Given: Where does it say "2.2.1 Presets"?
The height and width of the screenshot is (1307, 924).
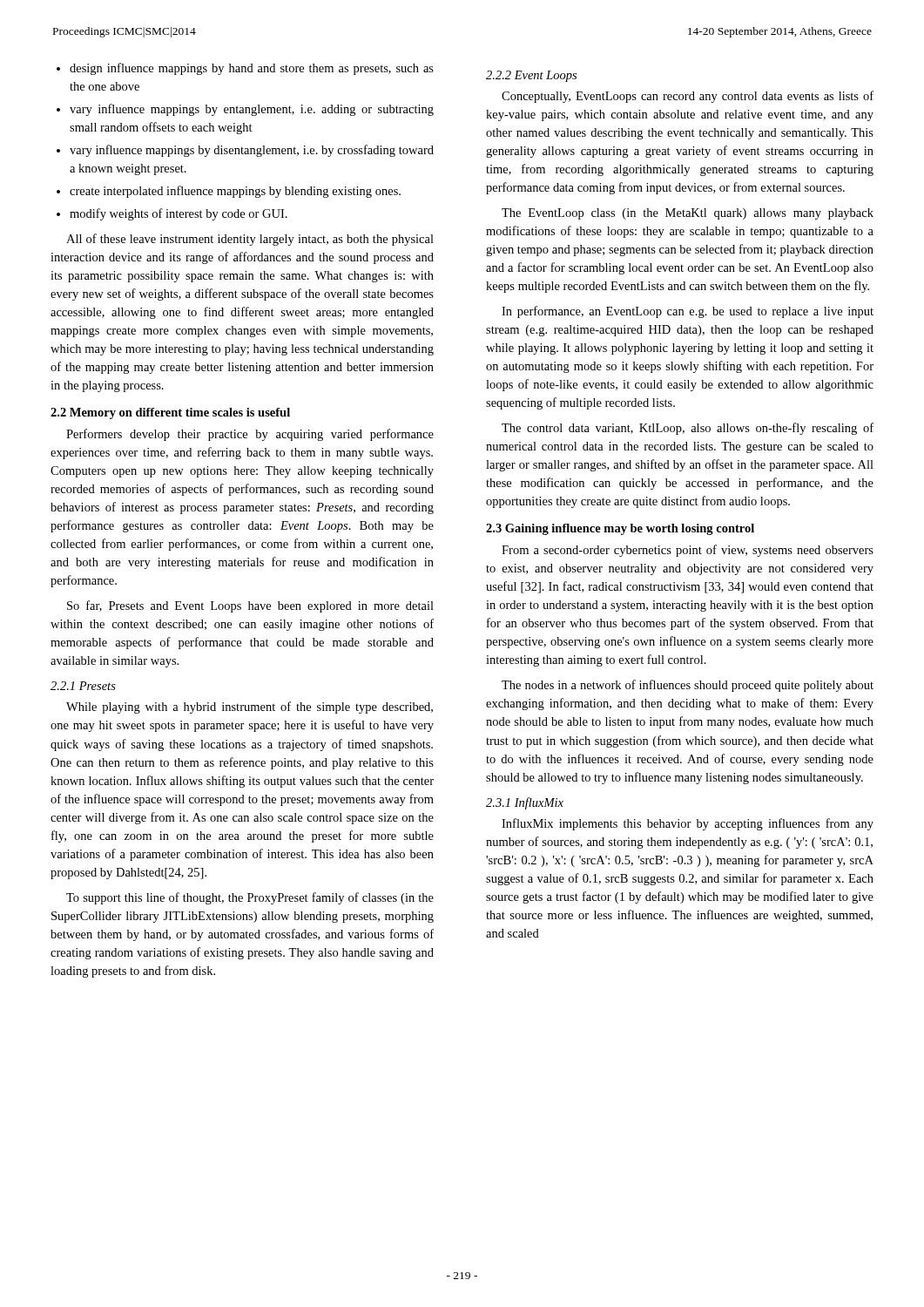Looking at the screenshot, I should [x=83, y=686].
